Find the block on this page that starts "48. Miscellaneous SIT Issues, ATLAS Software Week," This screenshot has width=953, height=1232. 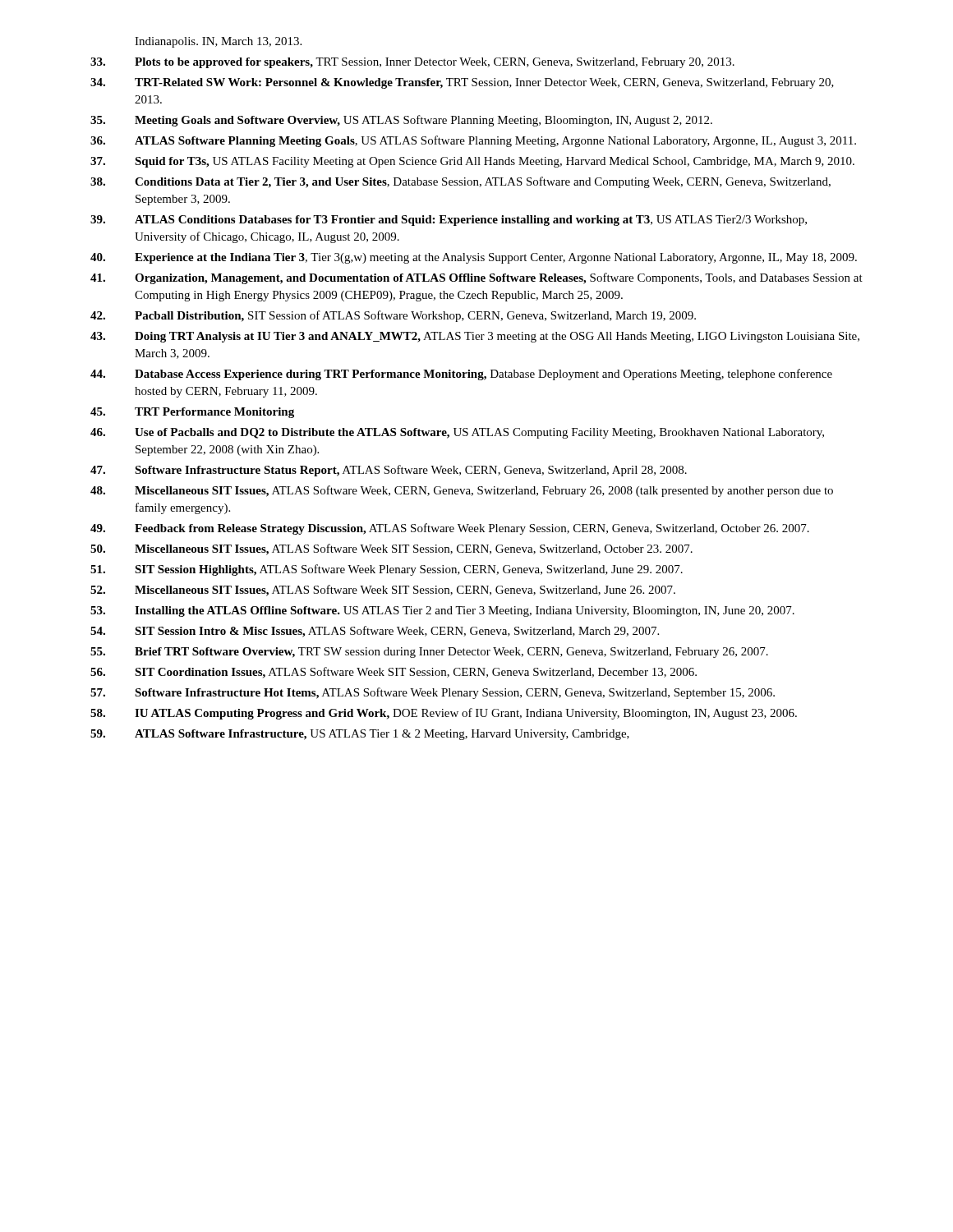(x=476, y=499)
